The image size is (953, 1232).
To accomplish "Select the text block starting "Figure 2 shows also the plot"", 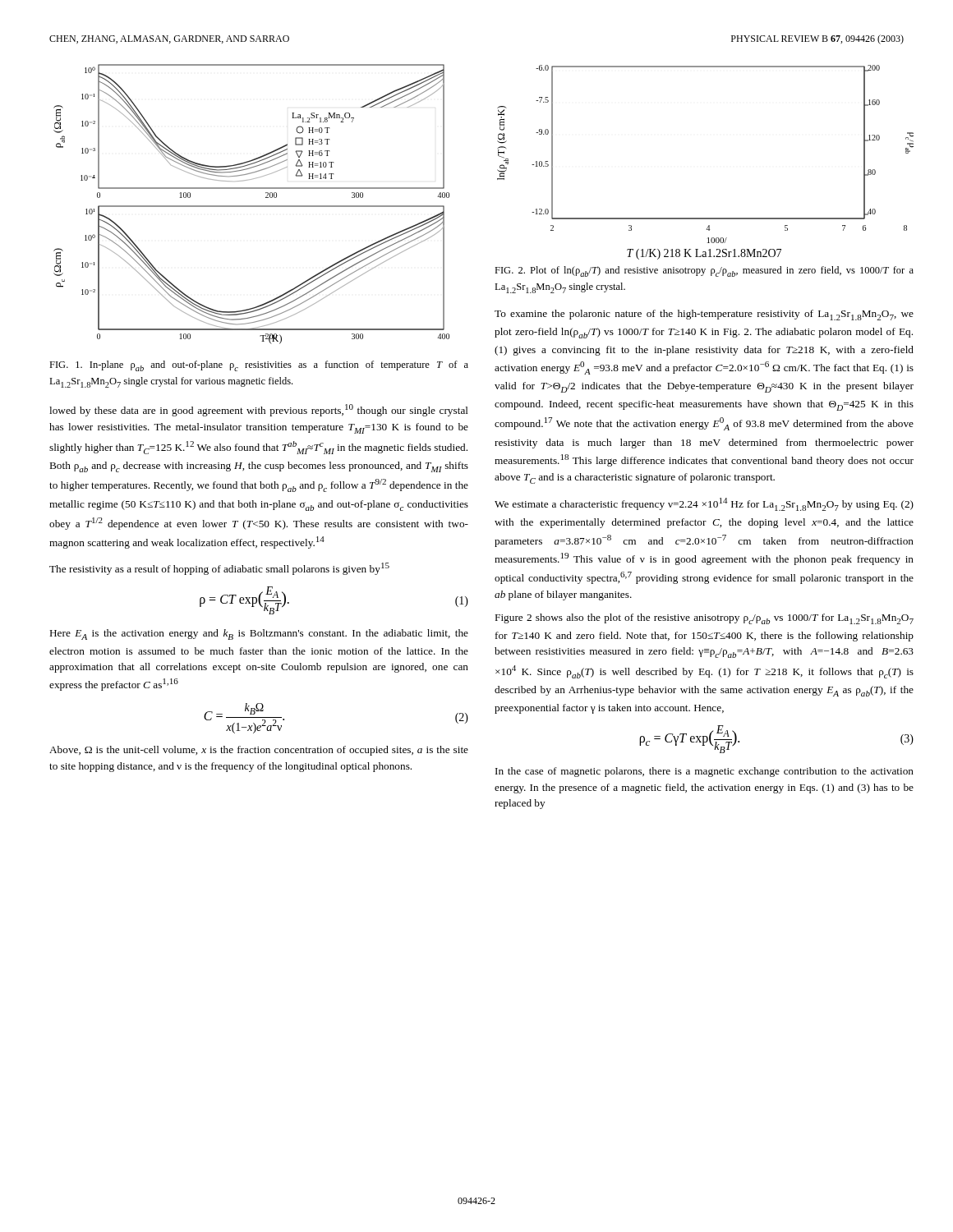I will [704, 662].
